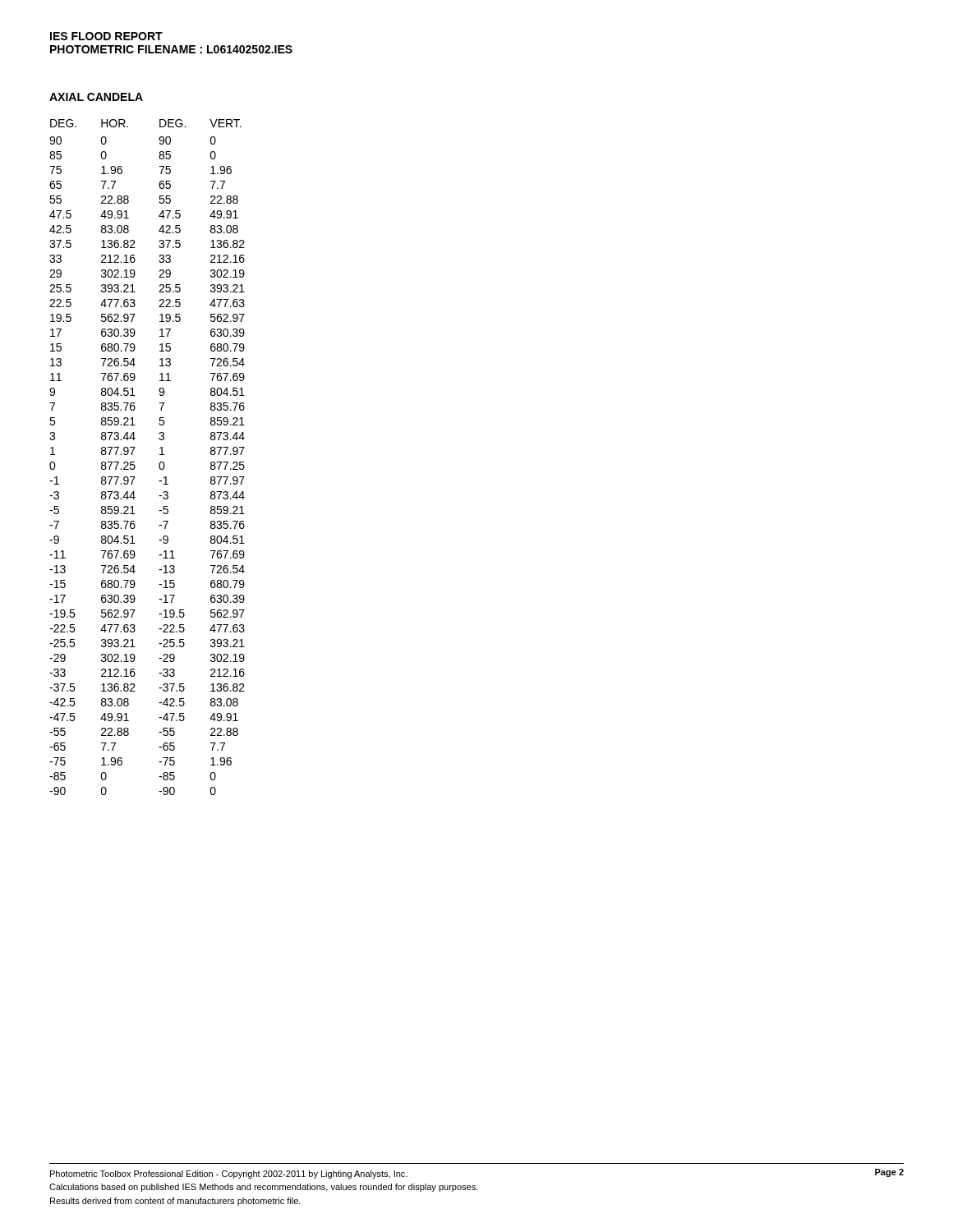This screenshot has height=1232, width=953.
Task: Click on the table containing "859.21"
Action: 159,457
